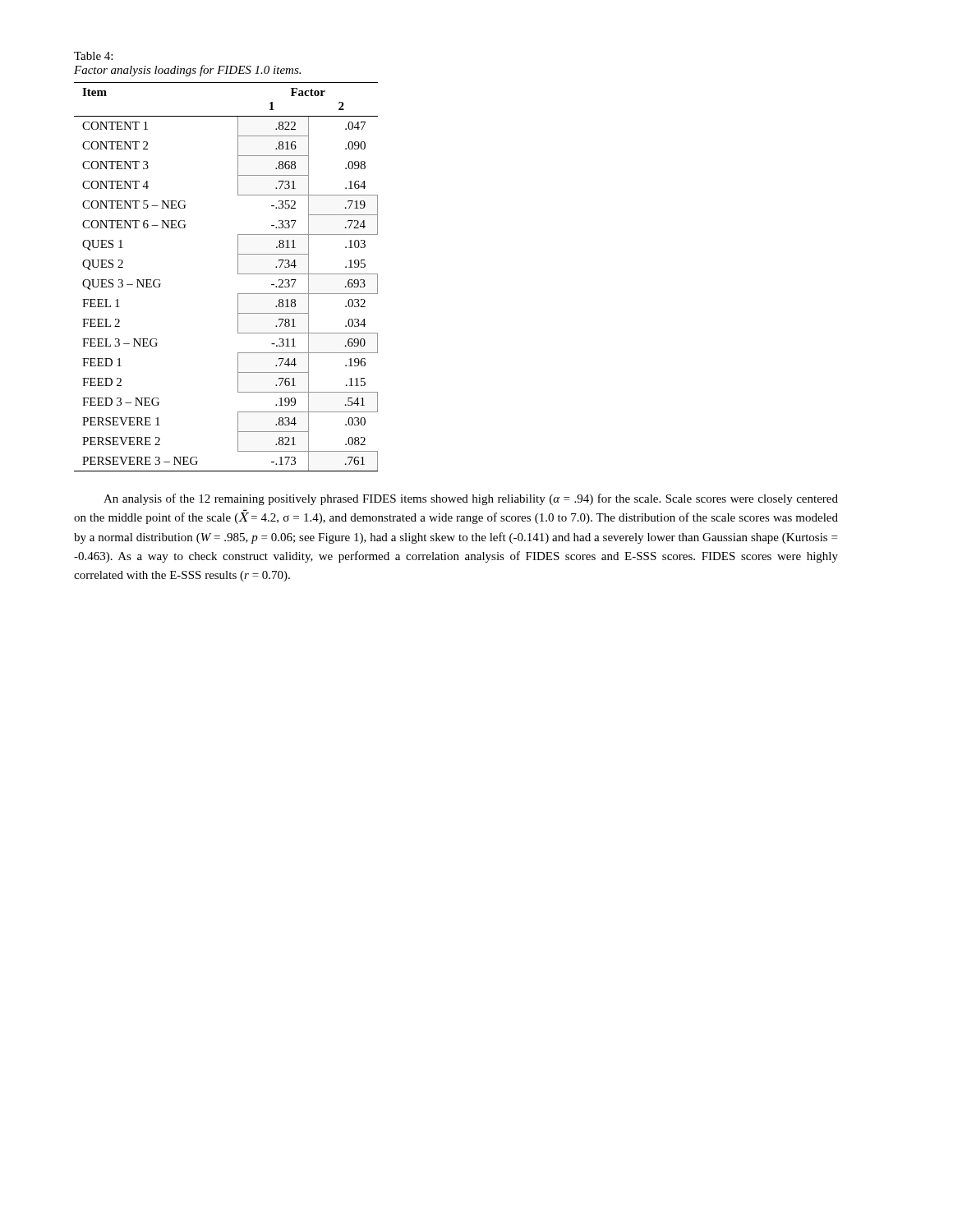
Task: Find the text block containing "An analysis of the 12 remaining"
Action: (456, 537)
